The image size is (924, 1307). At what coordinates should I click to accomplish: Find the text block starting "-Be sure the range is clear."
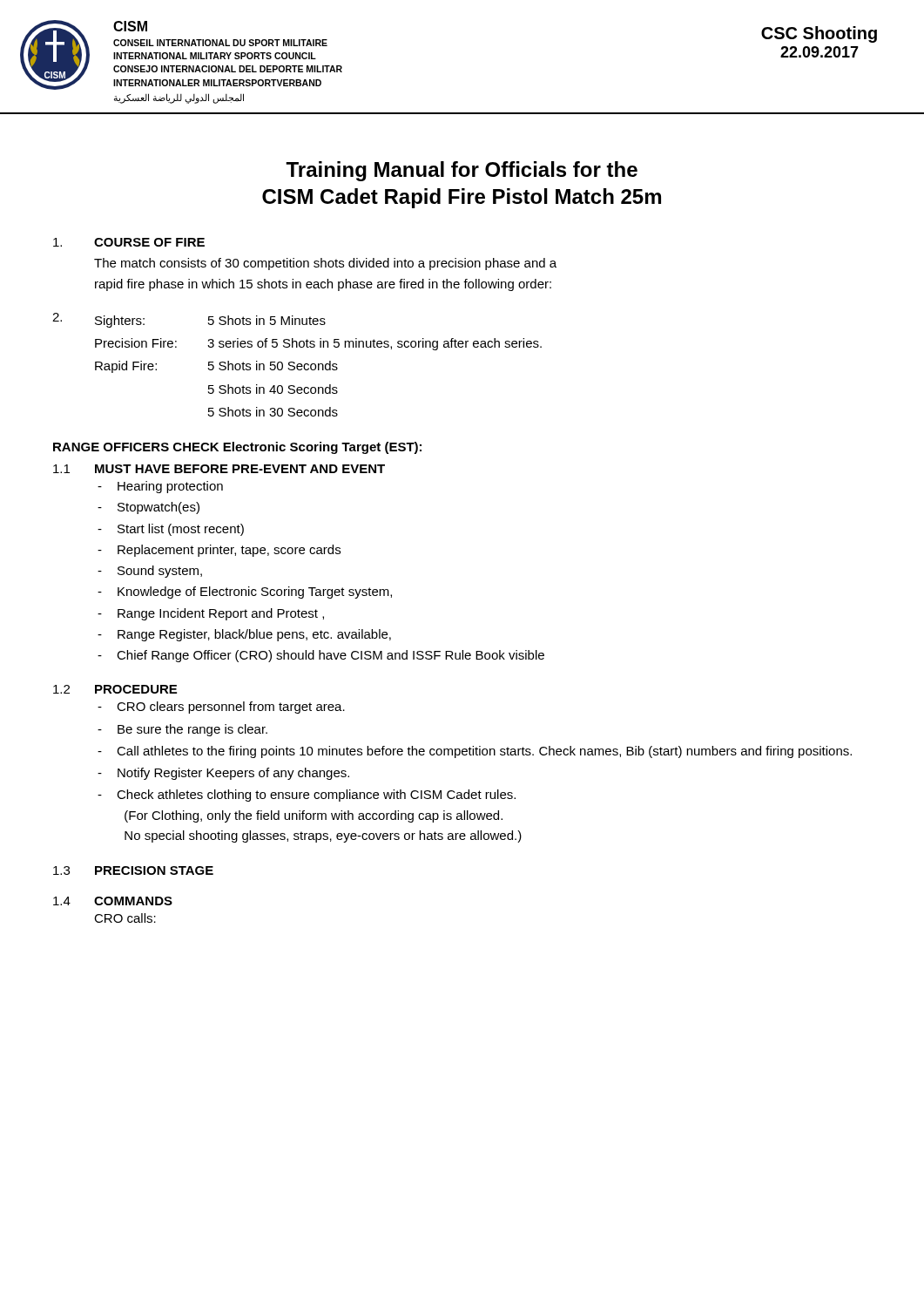tap(182, 730)
